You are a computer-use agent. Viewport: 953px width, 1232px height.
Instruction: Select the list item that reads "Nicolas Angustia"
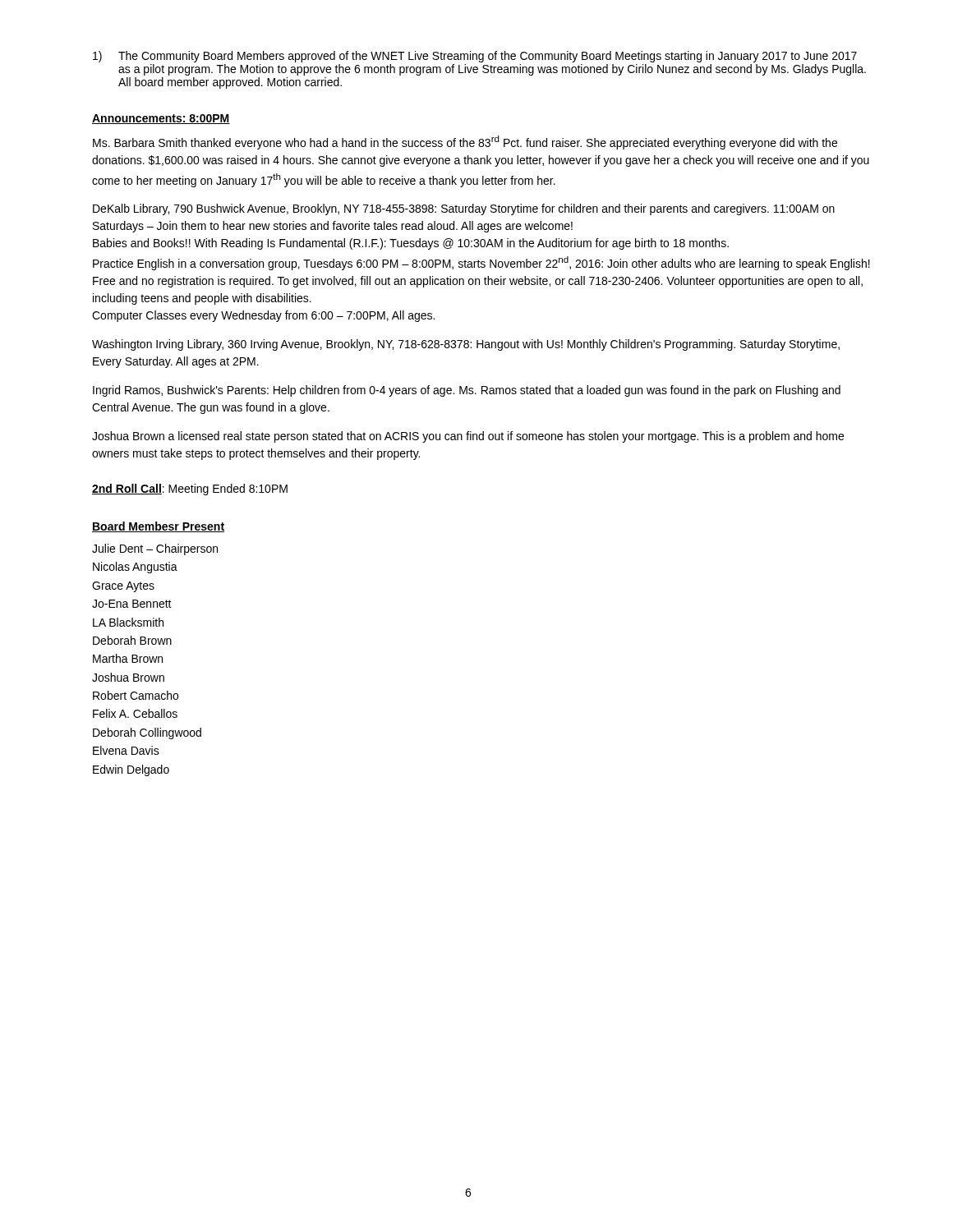[135, 567]
